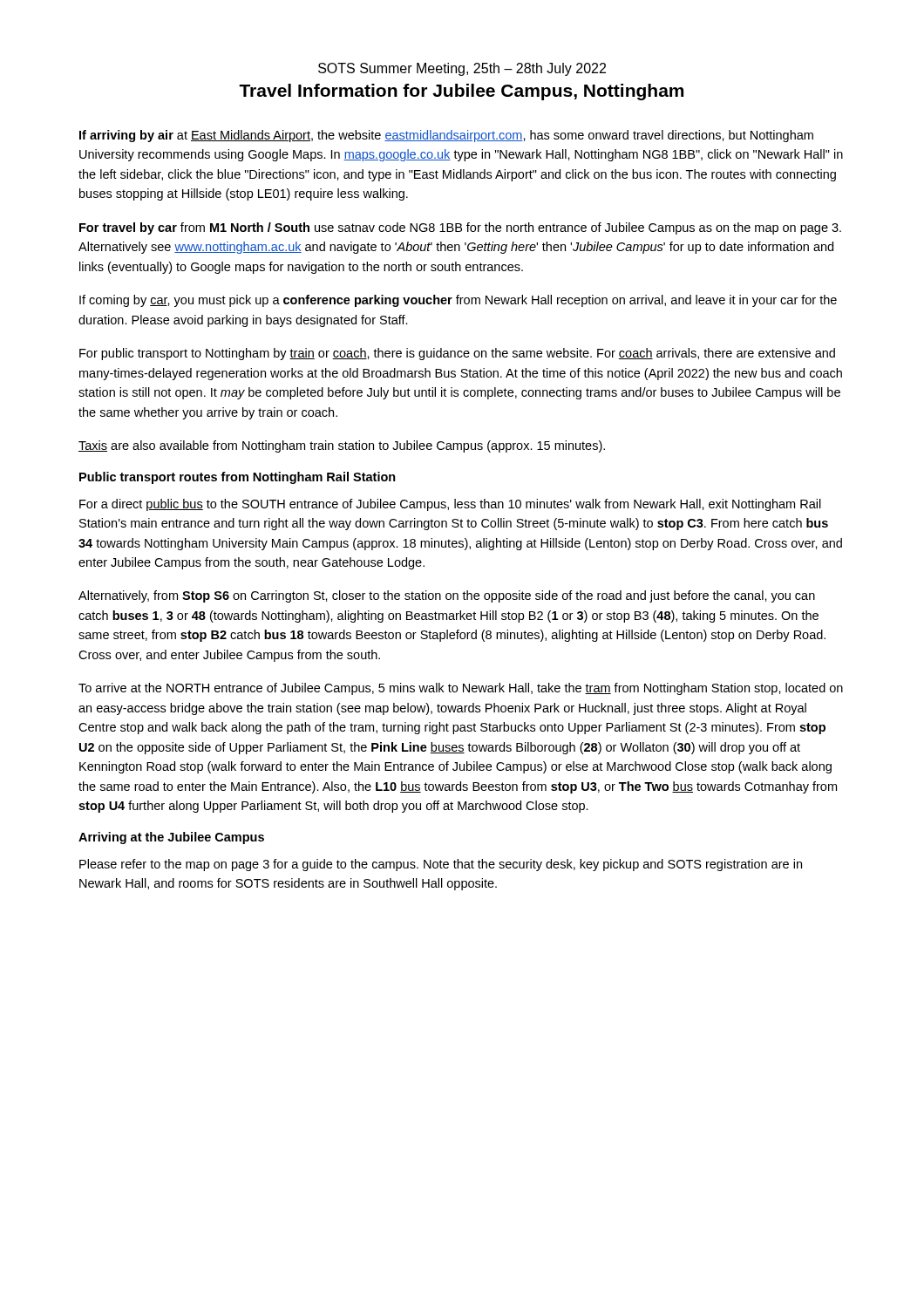
Task: Select the text starting "Taxis are also available"
Action: (342, 446)
